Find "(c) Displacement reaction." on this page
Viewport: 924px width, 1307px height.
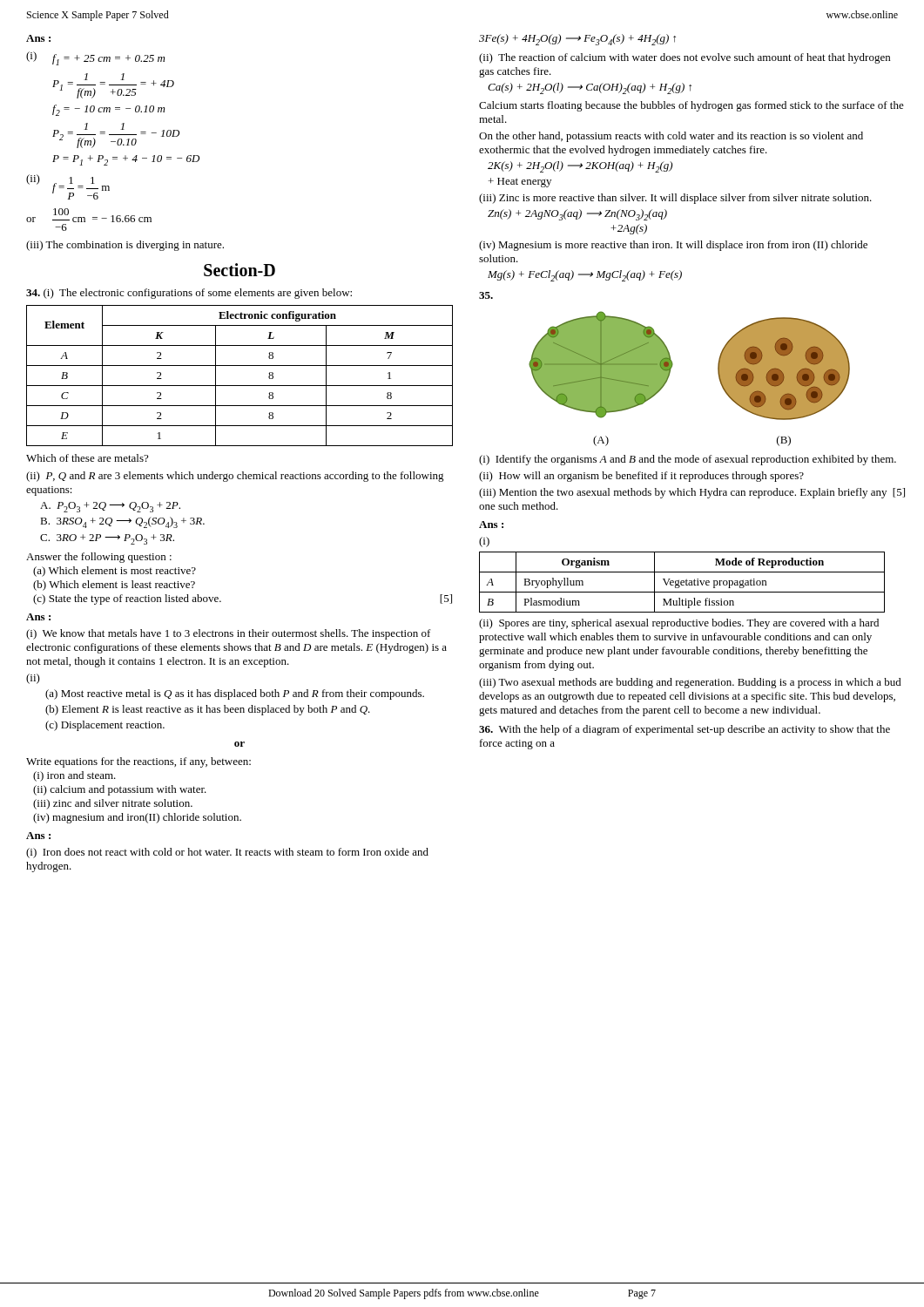click(105, 724)
